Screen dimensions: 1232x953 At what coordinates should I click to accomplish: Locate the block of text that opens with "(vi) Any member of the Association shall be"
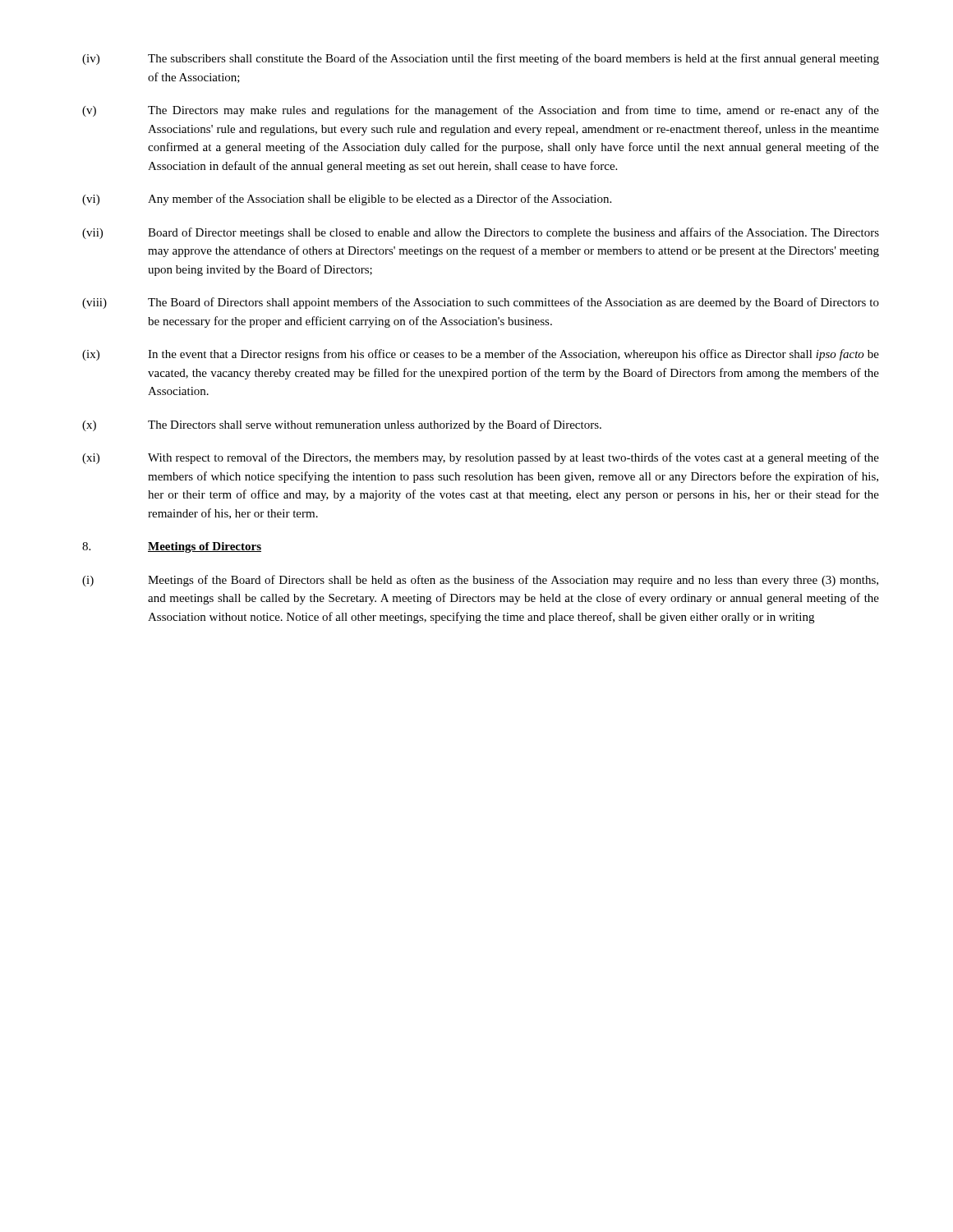point(481,199)
